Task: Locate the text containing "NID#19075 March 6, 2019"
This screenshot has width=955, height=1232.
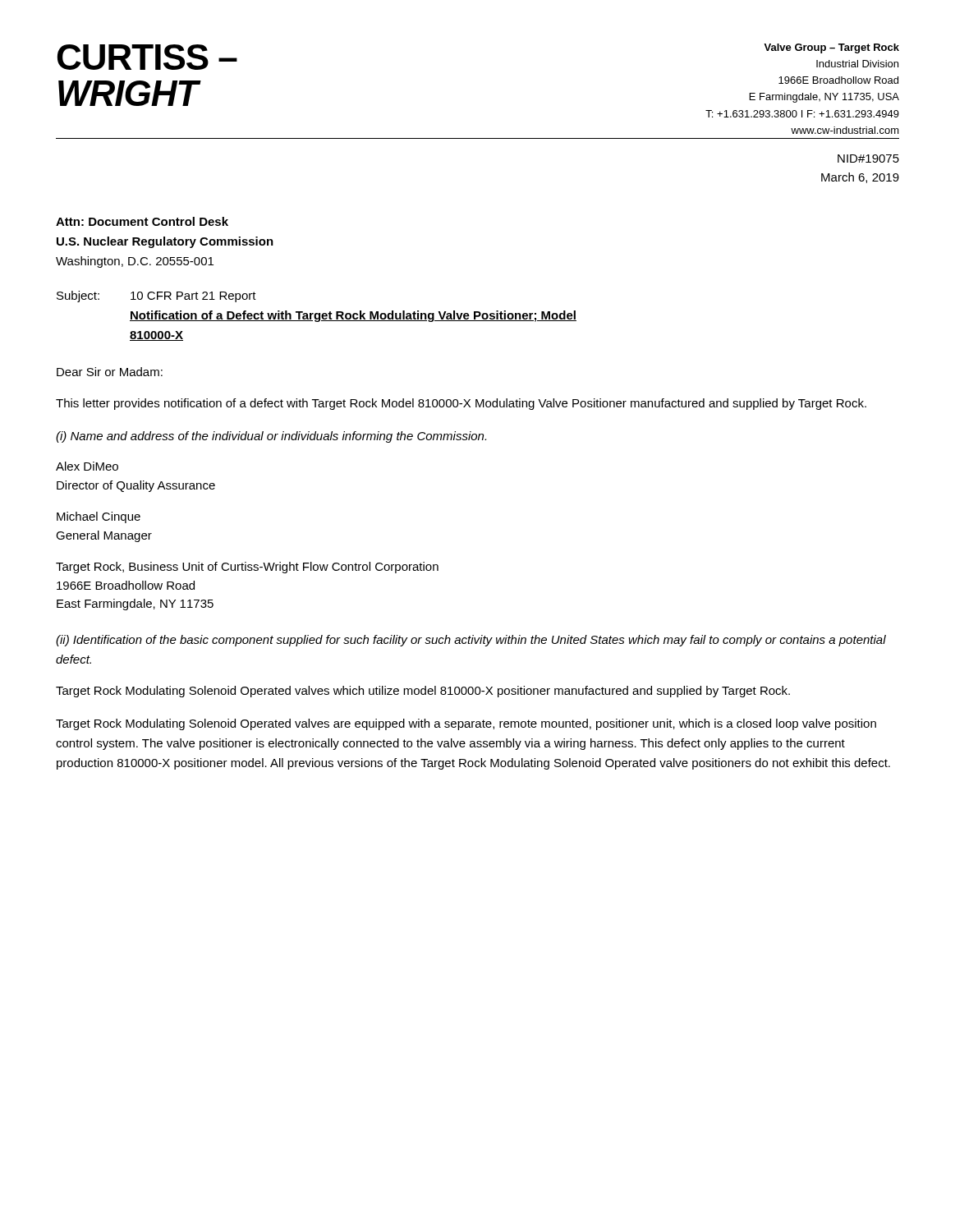Action: coord(860,167)
